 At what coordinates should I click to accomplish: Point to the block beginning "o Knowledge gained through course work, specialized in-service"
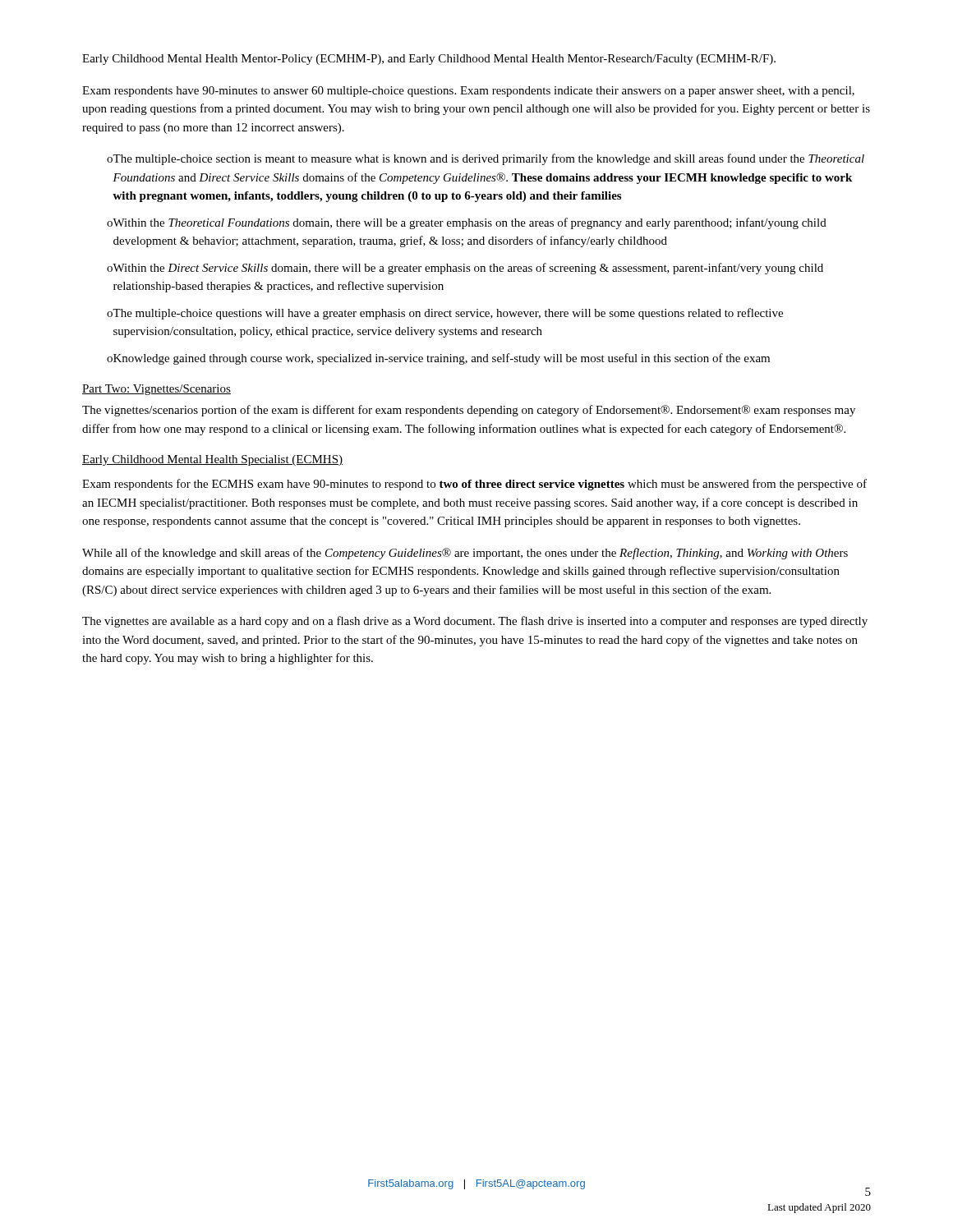[x=476, y=358]
